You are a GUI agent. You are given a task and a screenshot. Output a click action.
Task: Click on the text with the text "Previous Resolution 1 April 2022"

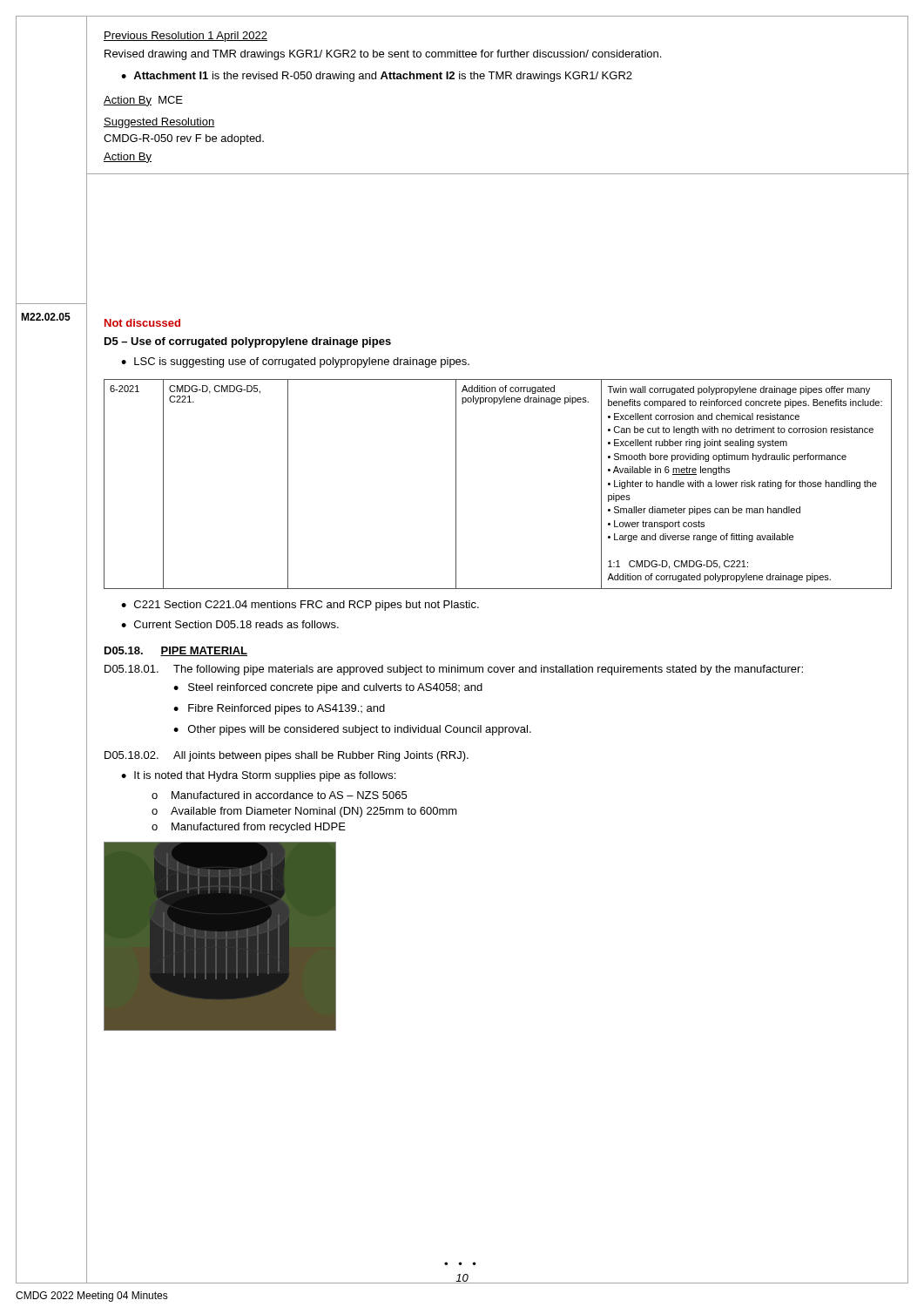[x=185, y=35]
